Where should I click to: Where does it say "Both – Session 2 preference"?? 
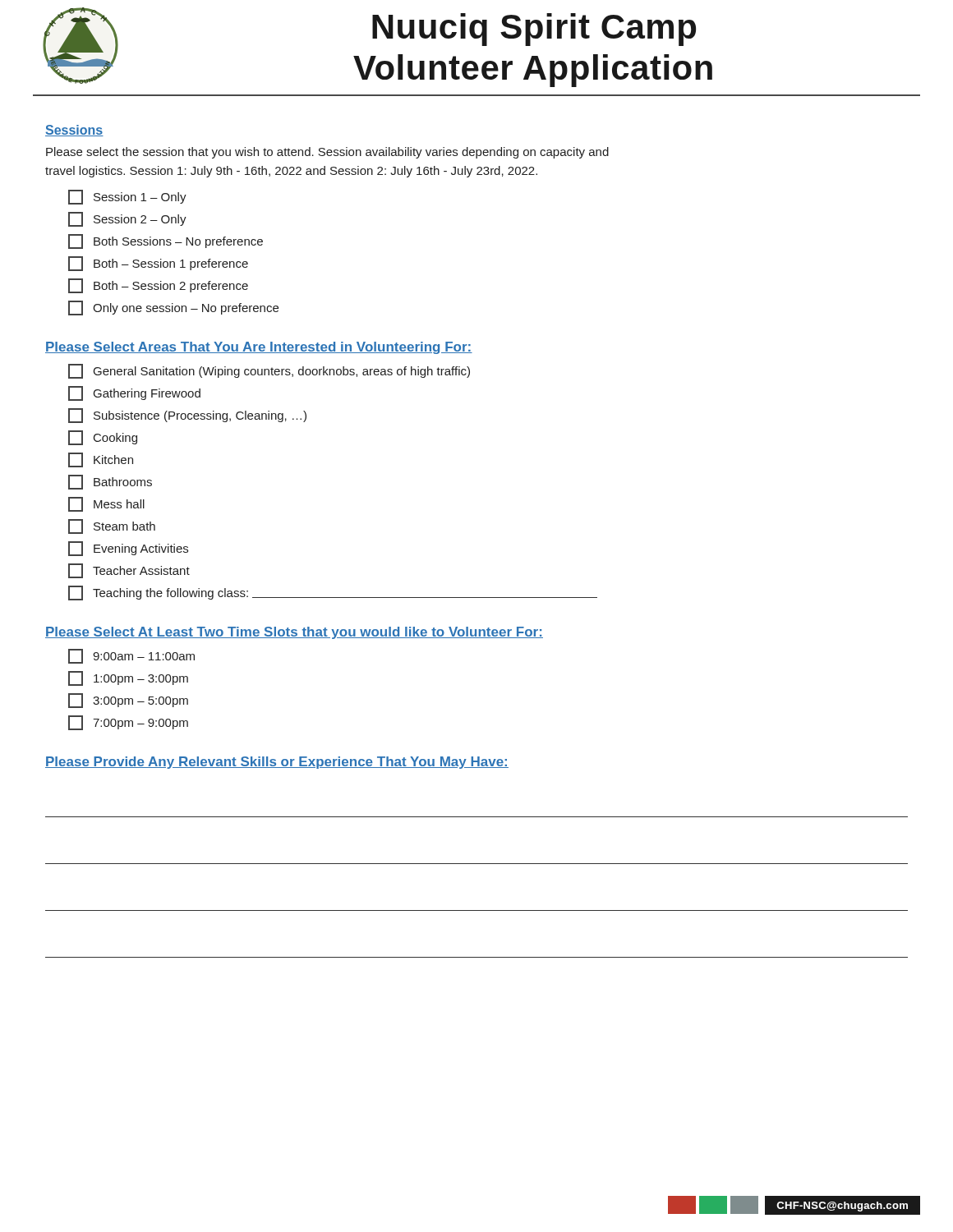[x=158, y=286]
